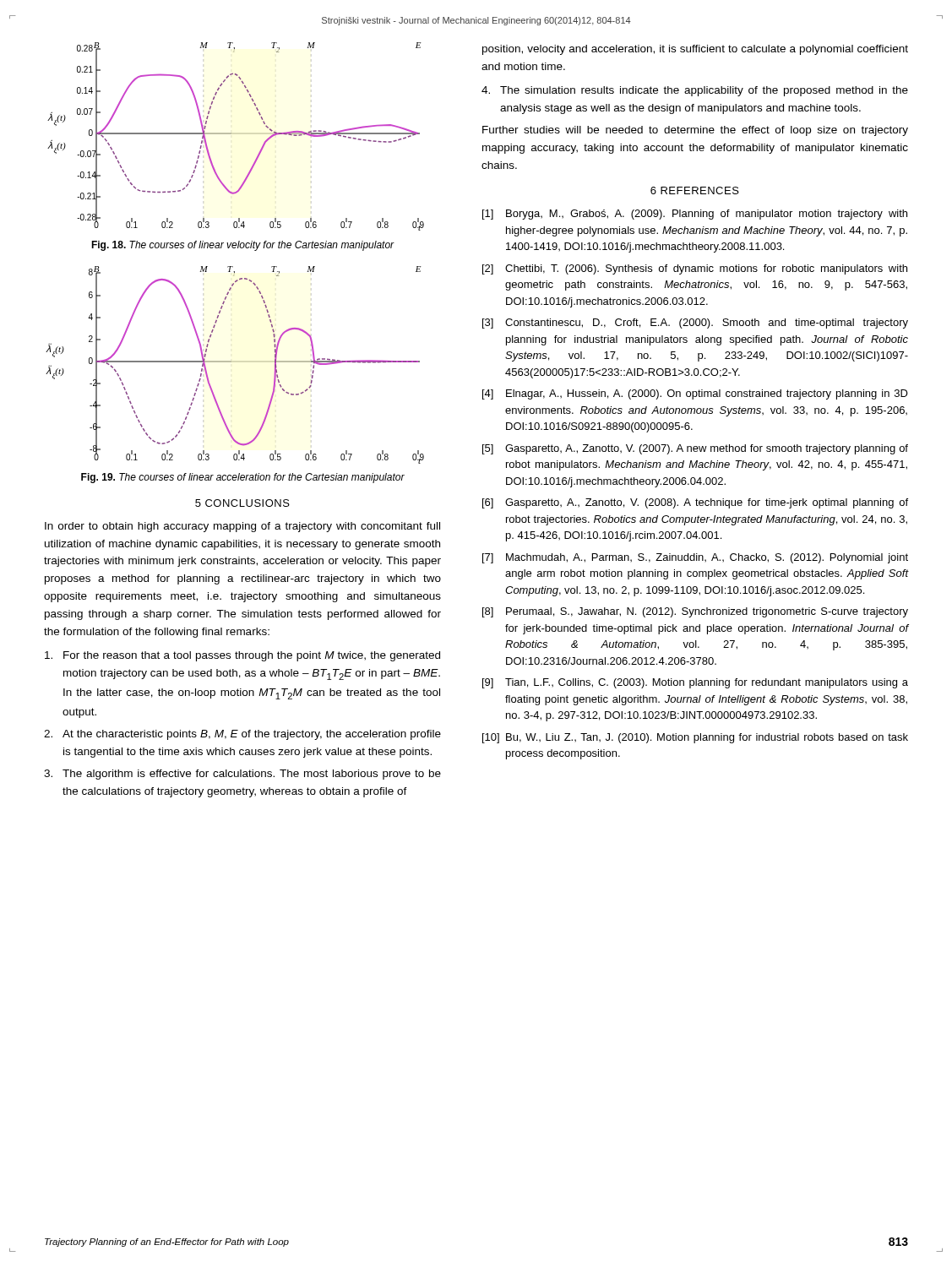This screenshot has width=952, height=1267.
Task: Where is the passage that starts "3. The algorithm is effective for"?
Action: click(x=242, y=783)
